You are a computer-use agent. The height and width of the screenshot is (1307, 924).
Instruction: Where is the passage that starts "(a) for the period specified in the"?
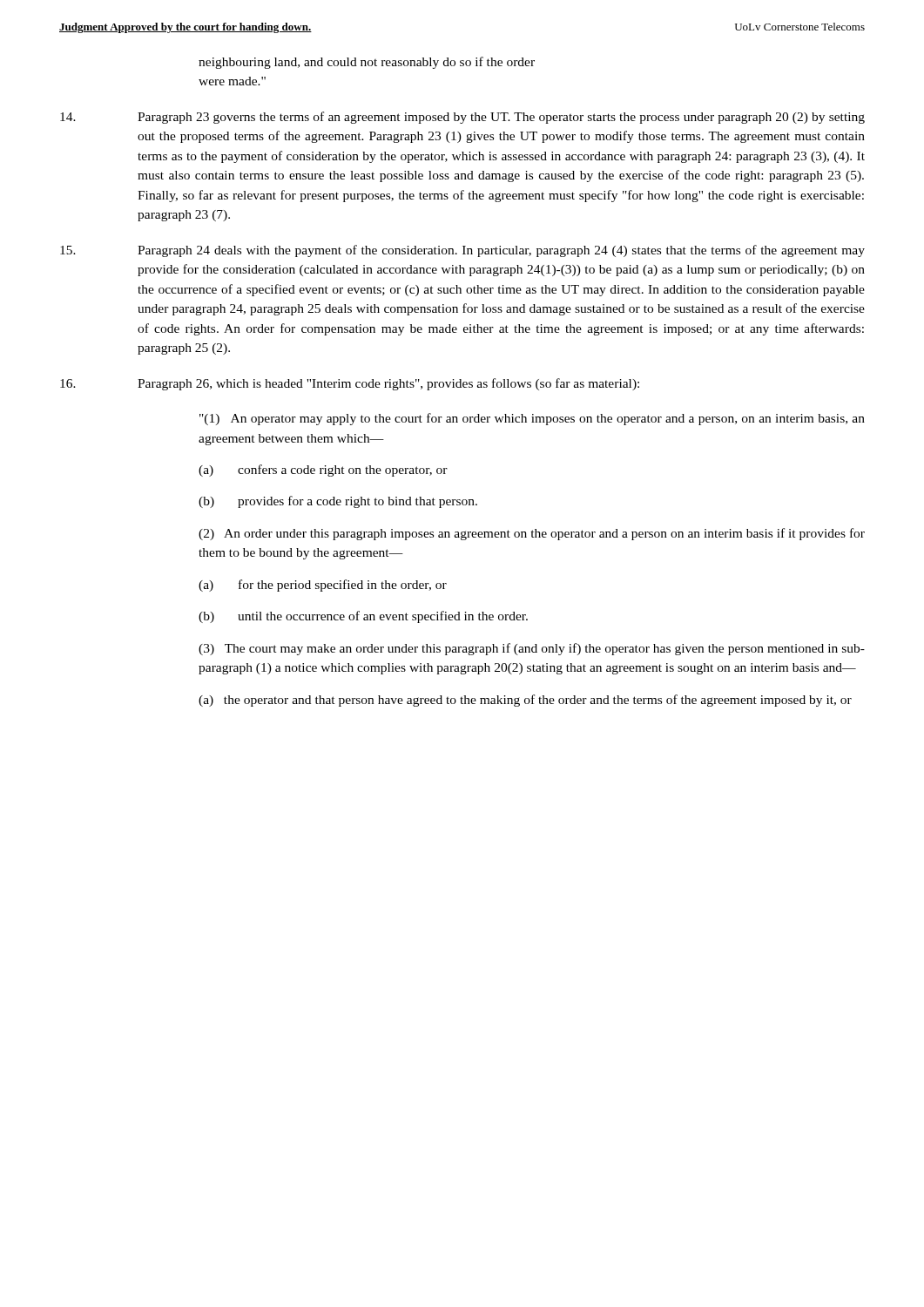pyautogui.click(x=323, y=586)
